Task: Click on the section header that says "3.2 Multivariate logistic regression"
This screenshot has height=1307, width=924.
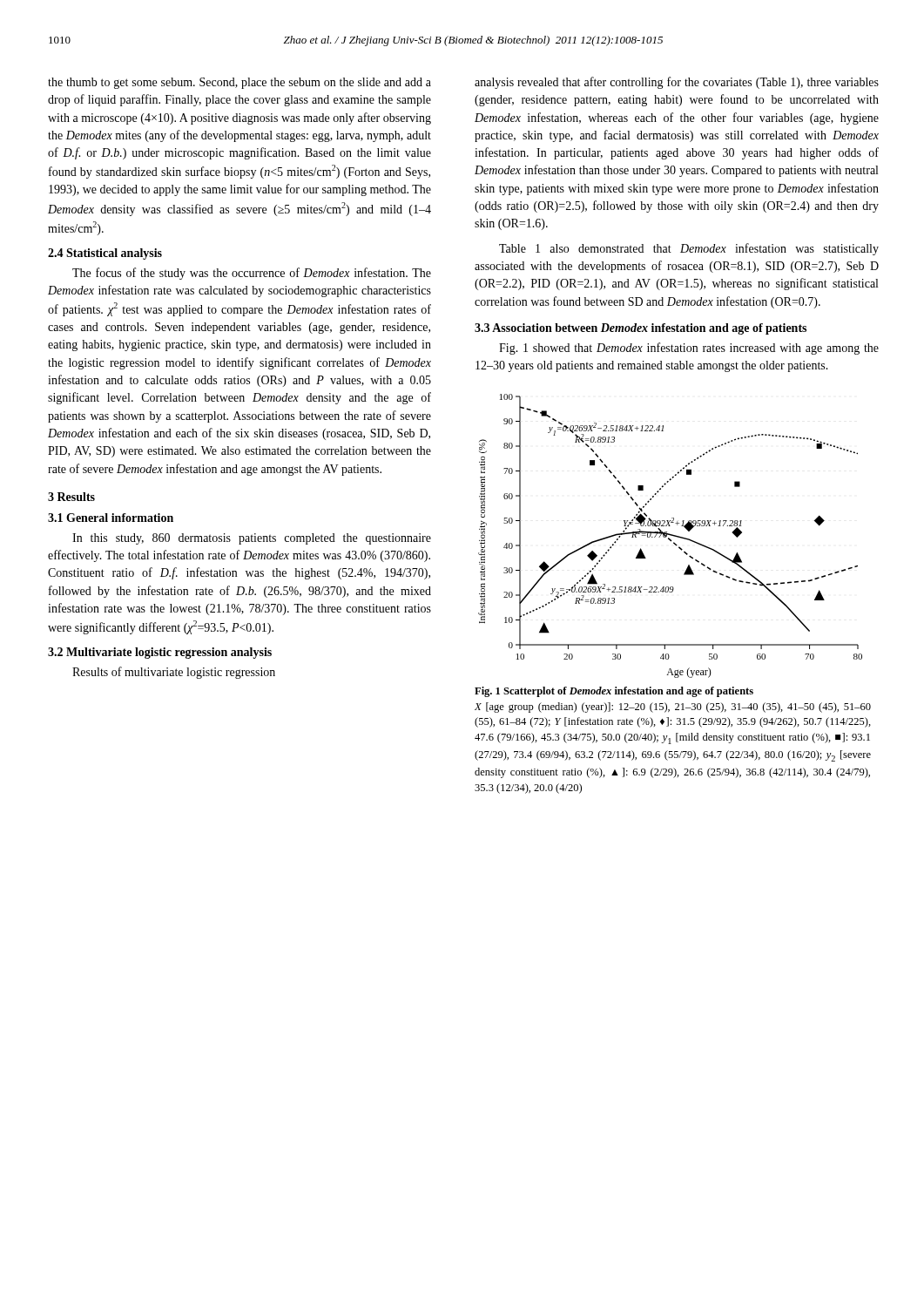Action: 160,652
